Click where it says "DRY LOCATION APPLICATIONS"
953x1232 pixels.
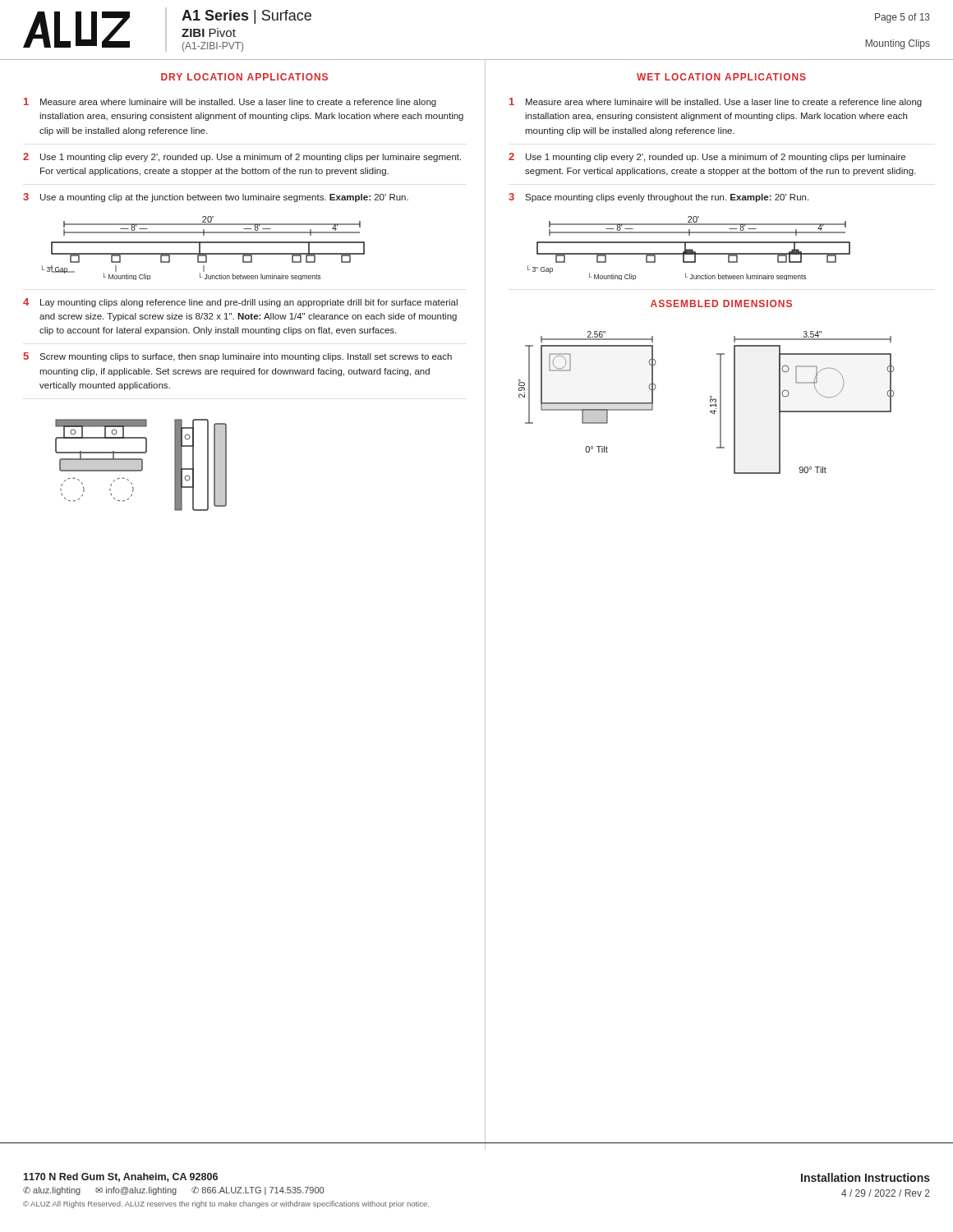245,77
